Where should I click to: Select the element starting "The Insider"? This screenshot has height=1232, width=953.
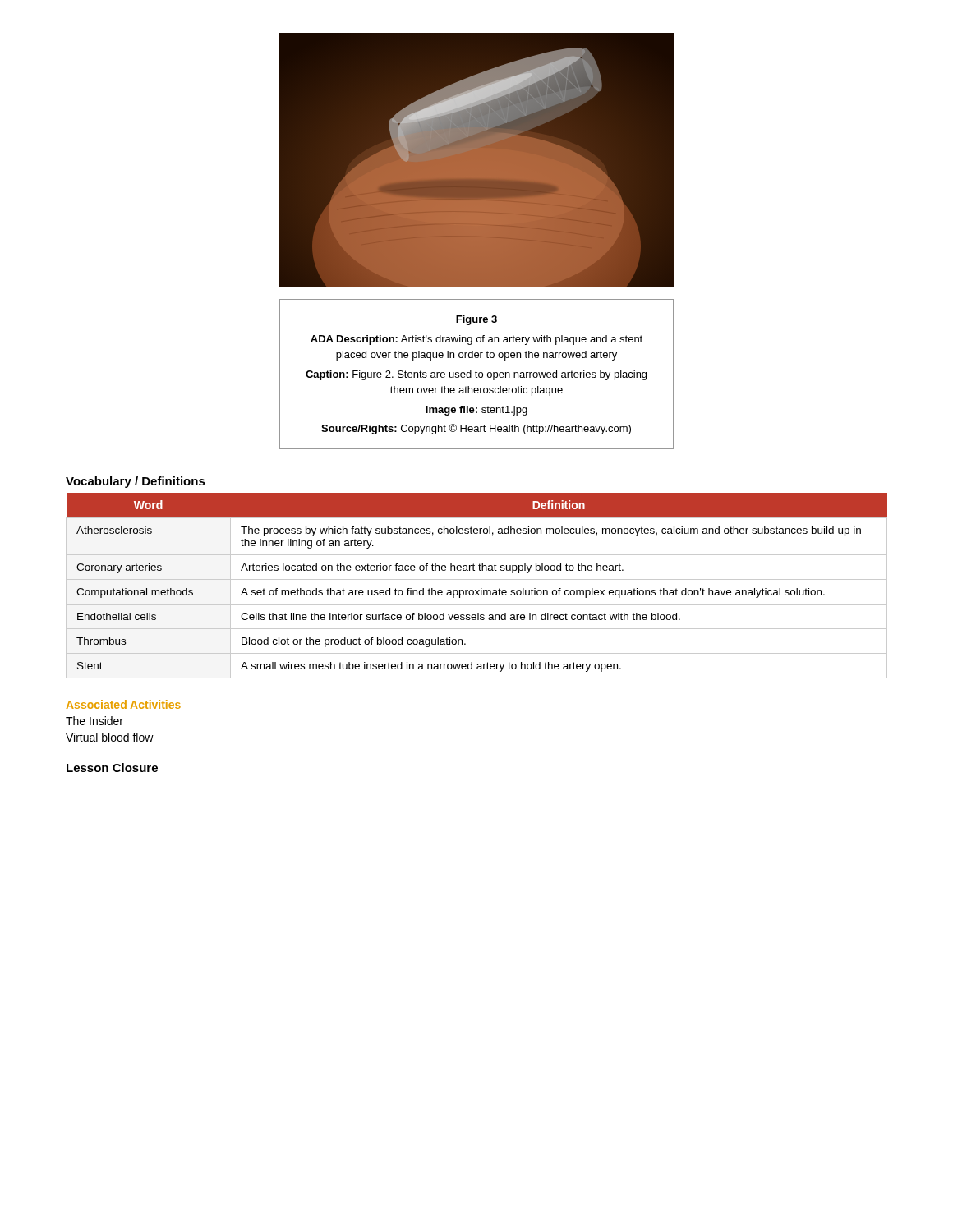pos(95,721)
